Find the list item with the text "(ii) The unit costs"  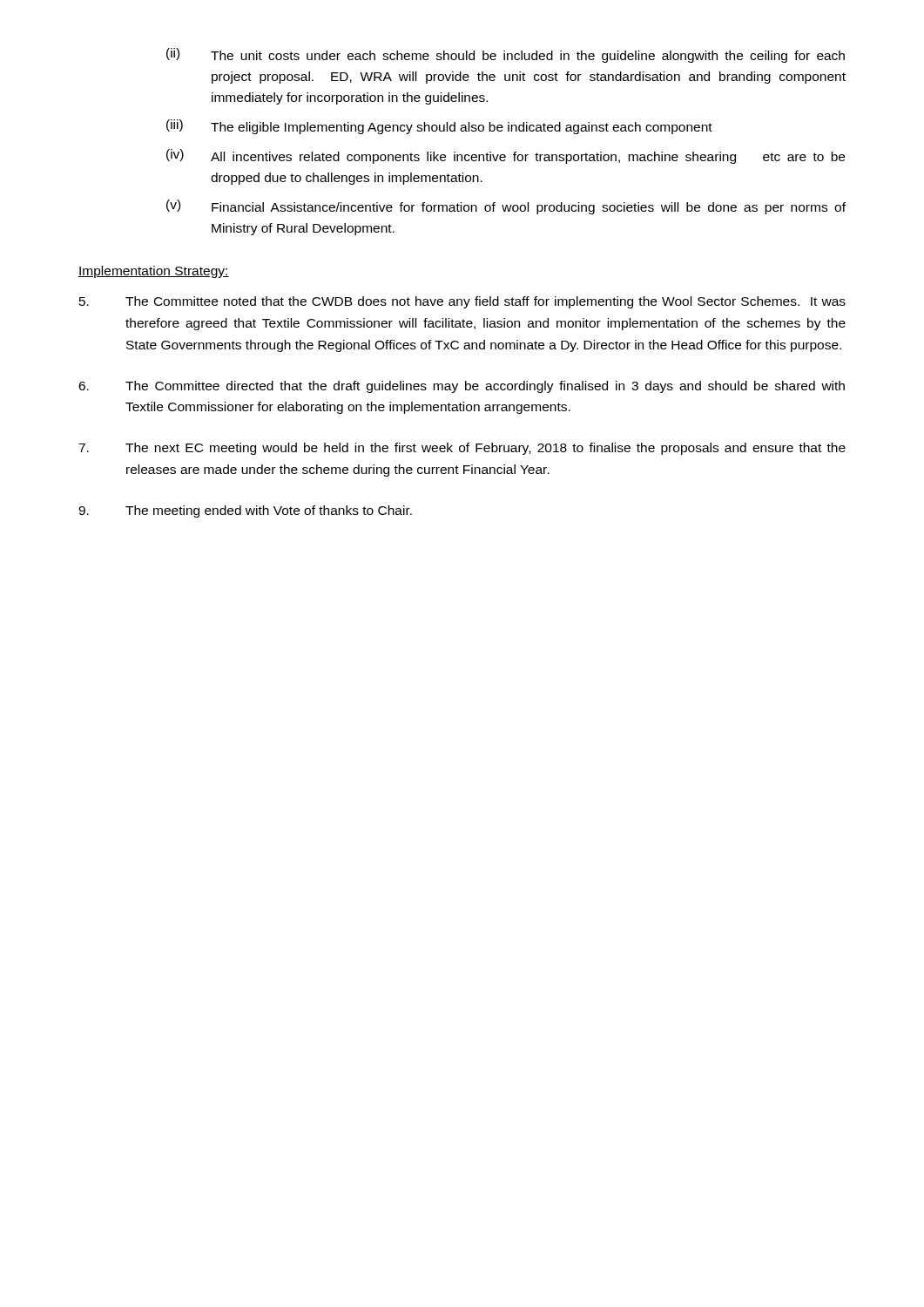(x=506, y=77)
